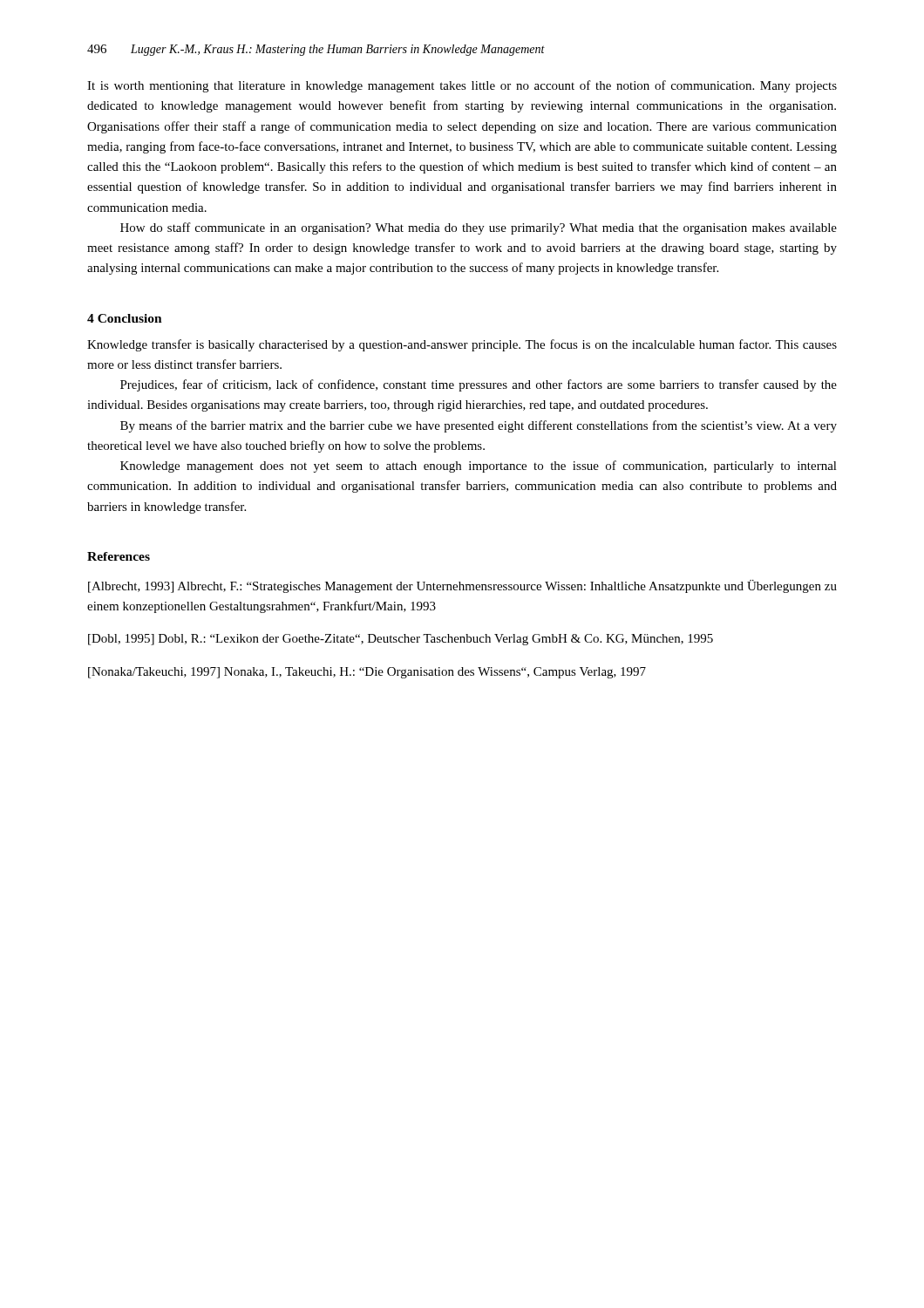This screenshot has height=1308, width=924.
Task: Navigate to the block starting "How do staff communicate in"
Action: (462, 248)
